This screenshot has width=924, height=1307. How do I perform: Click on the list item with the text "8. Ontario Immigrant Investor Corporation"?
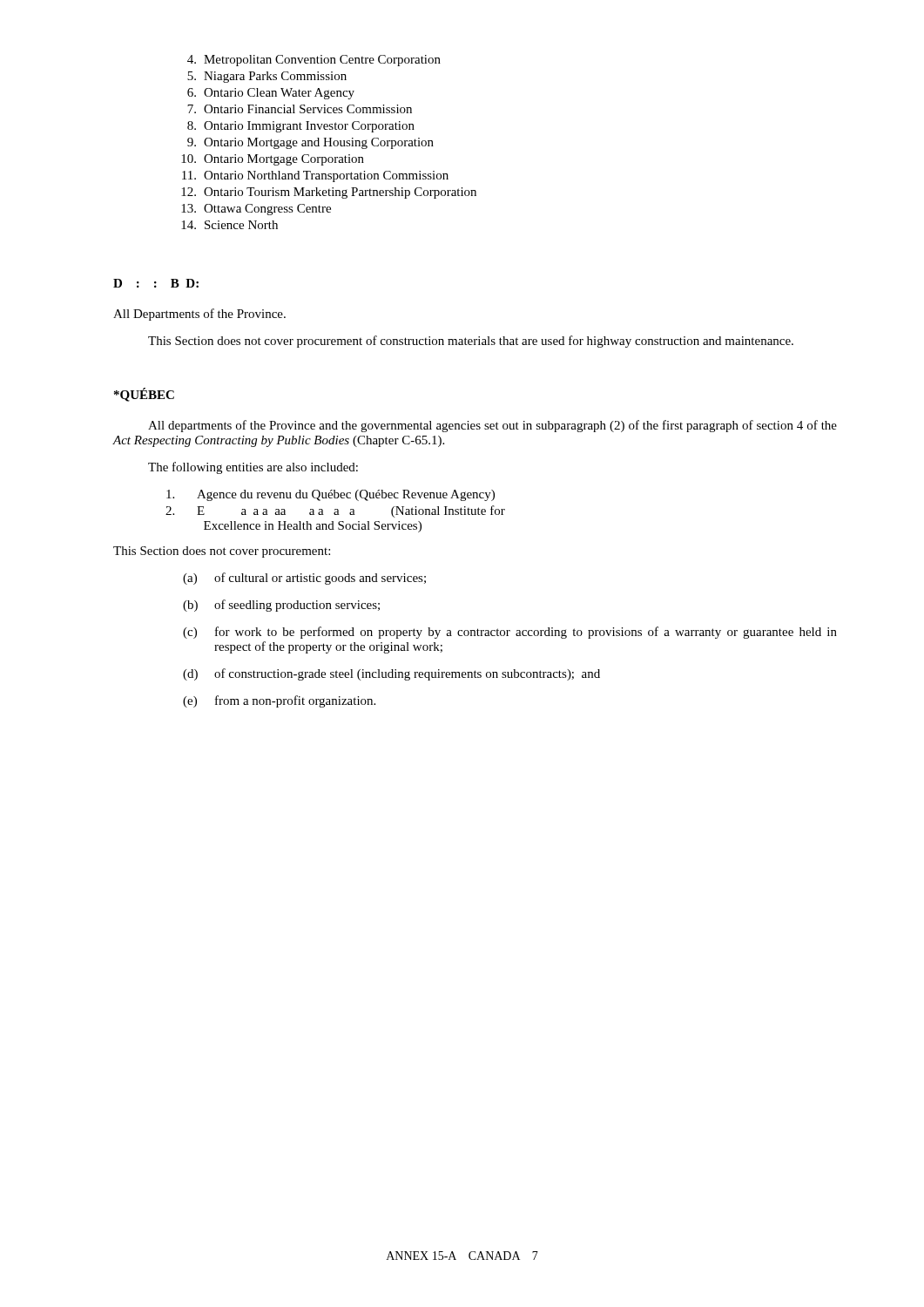(290, 126)
